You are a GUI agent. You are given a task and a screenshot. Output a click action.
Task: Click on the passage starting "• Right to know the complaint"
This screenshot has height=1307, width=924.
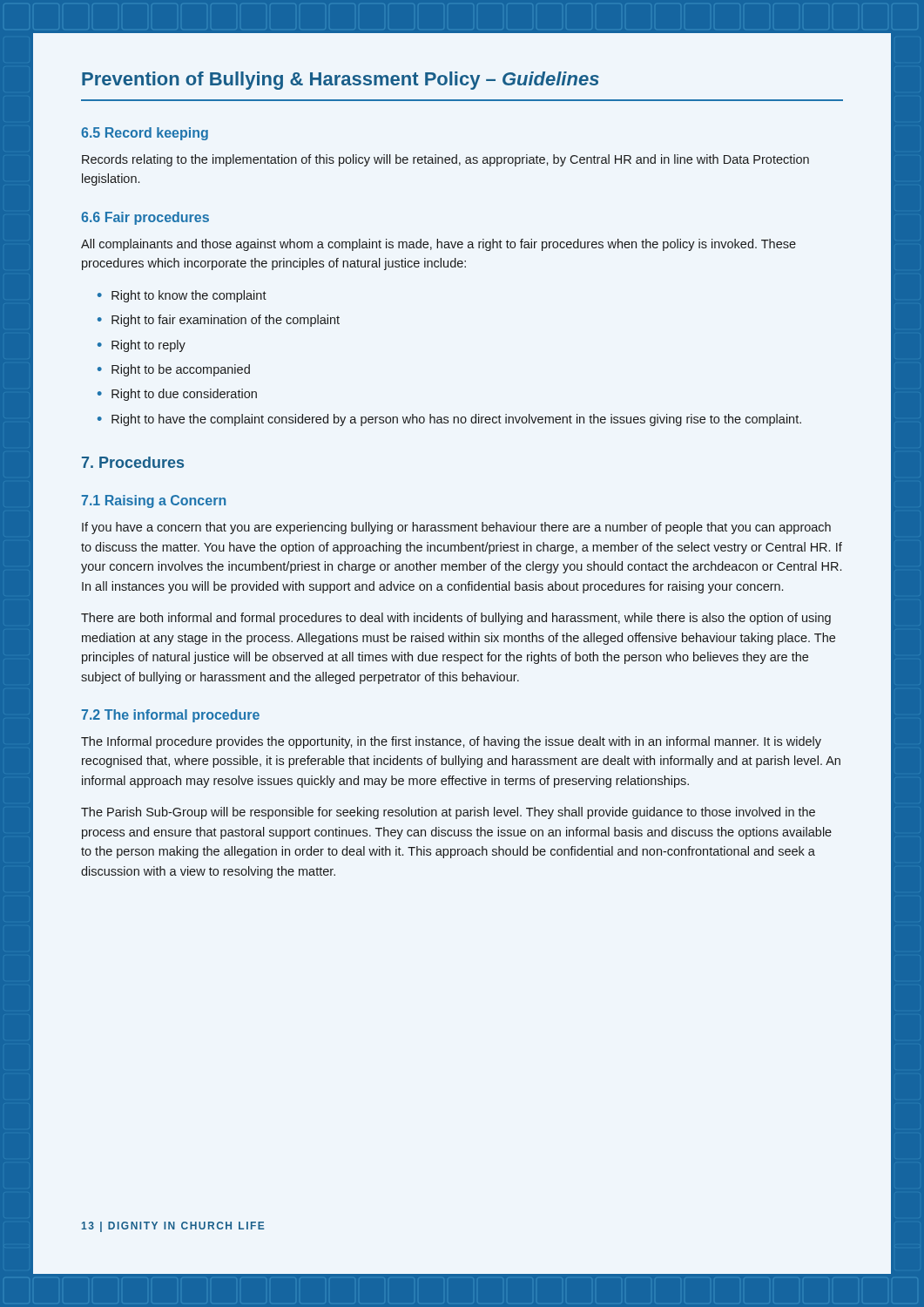click(x=181, y=296)
